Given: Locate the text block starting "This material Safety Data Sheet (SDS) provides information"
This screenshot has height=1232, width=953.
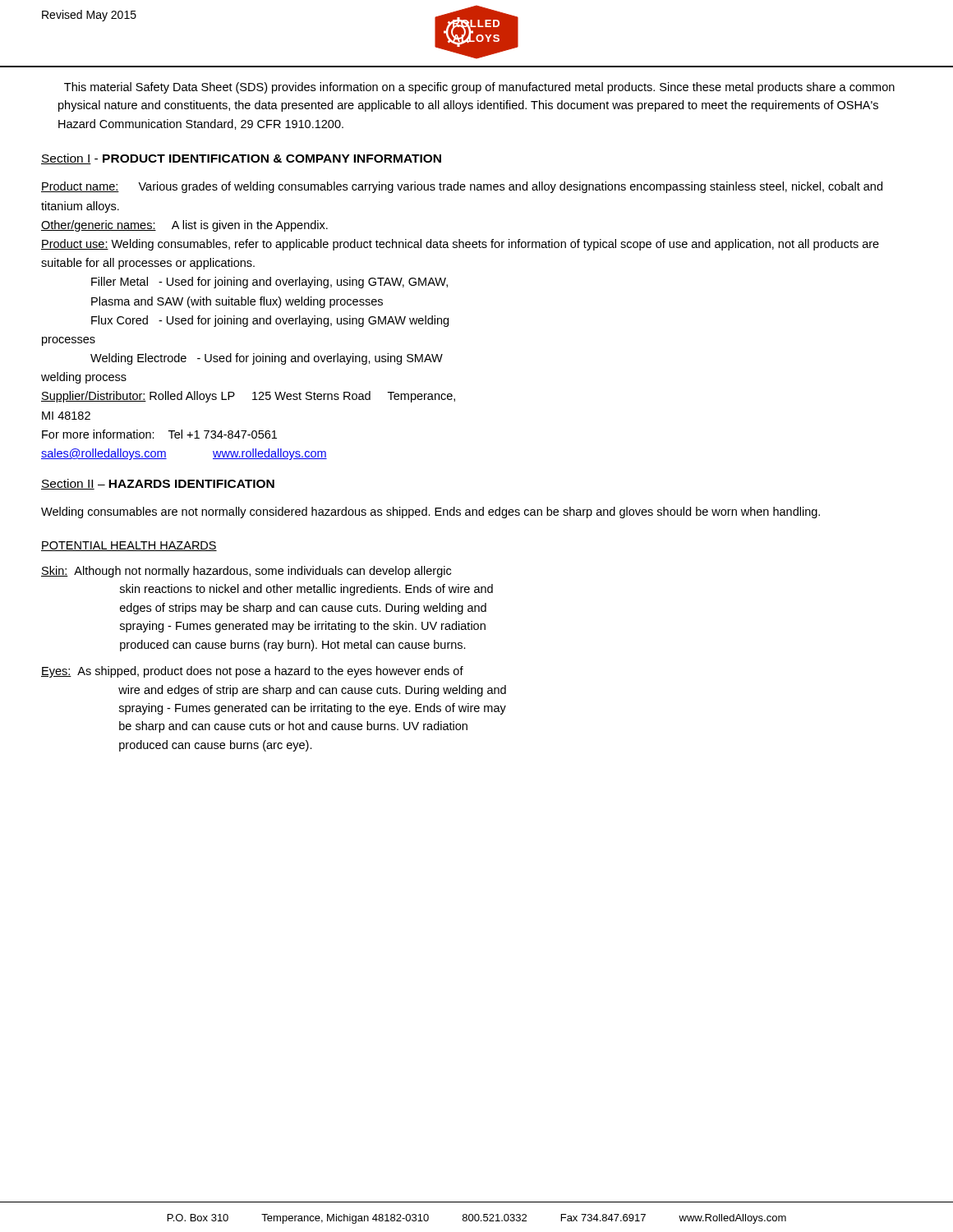Looking at the screenshot, I should pos(476,106).
